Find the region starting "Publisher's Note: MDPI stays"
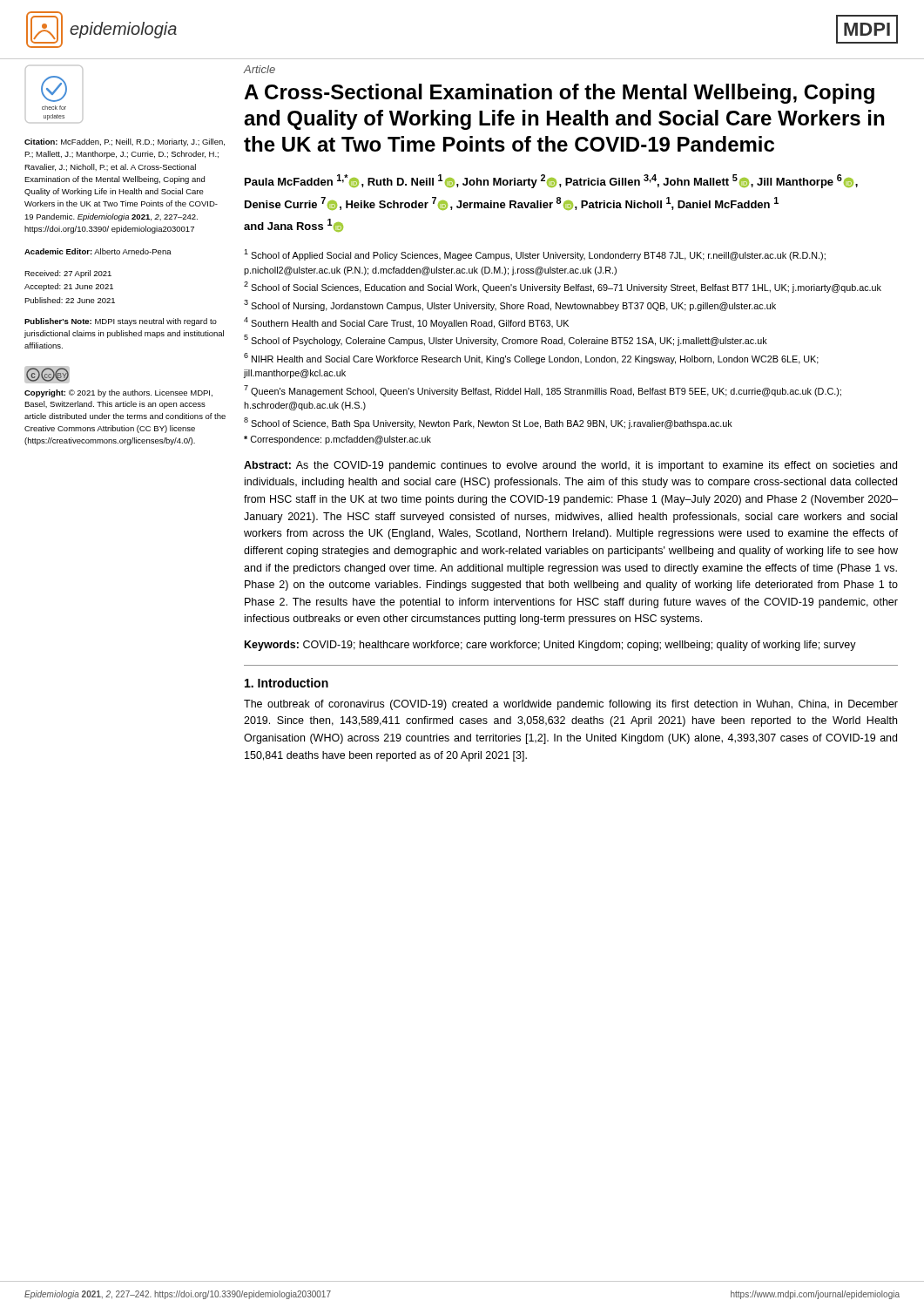This screenshot has width=924, height=1307. click(124, 333)
